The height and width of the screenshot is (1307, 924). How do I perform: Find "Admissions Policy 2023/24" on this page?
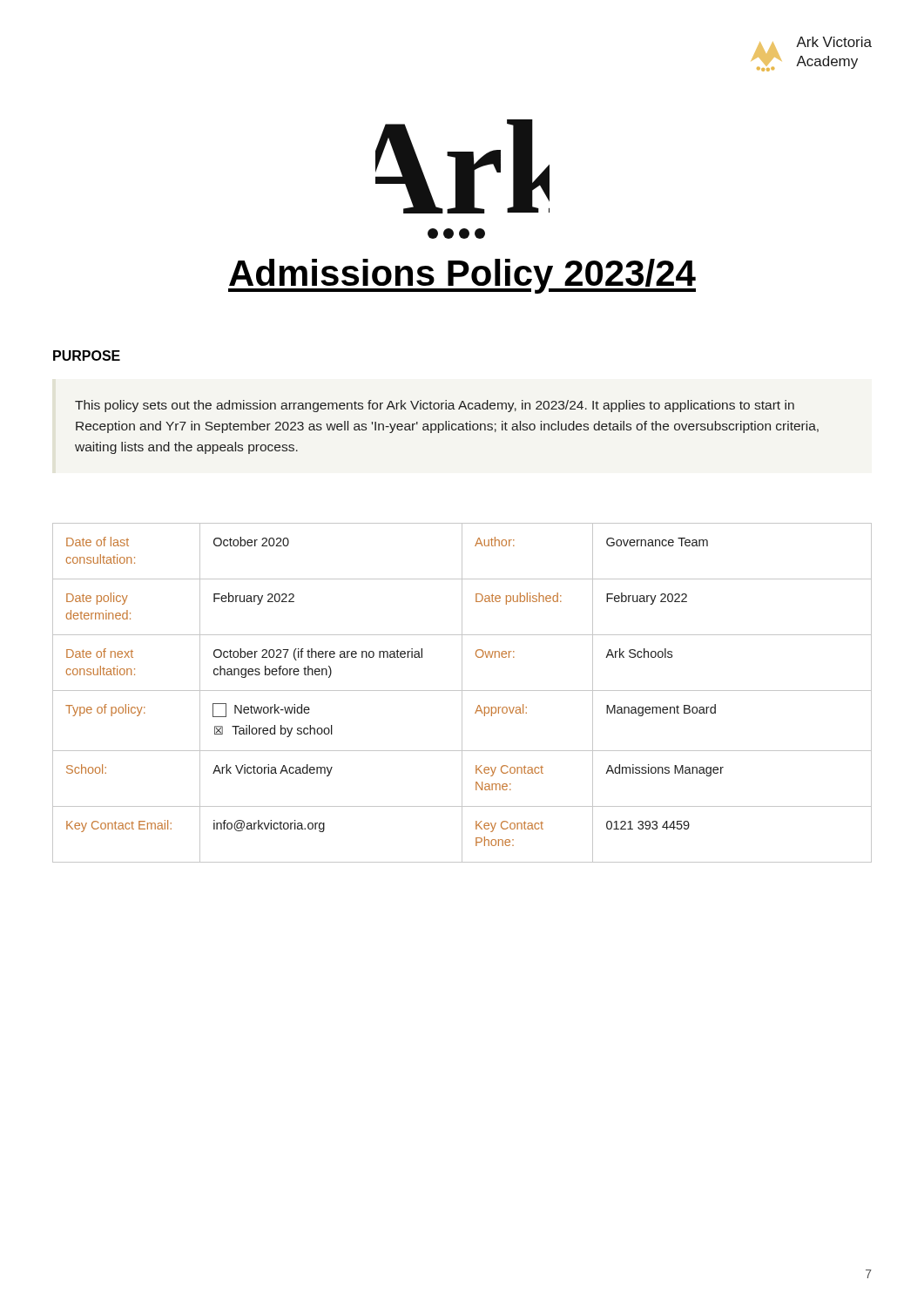point(462,273)
